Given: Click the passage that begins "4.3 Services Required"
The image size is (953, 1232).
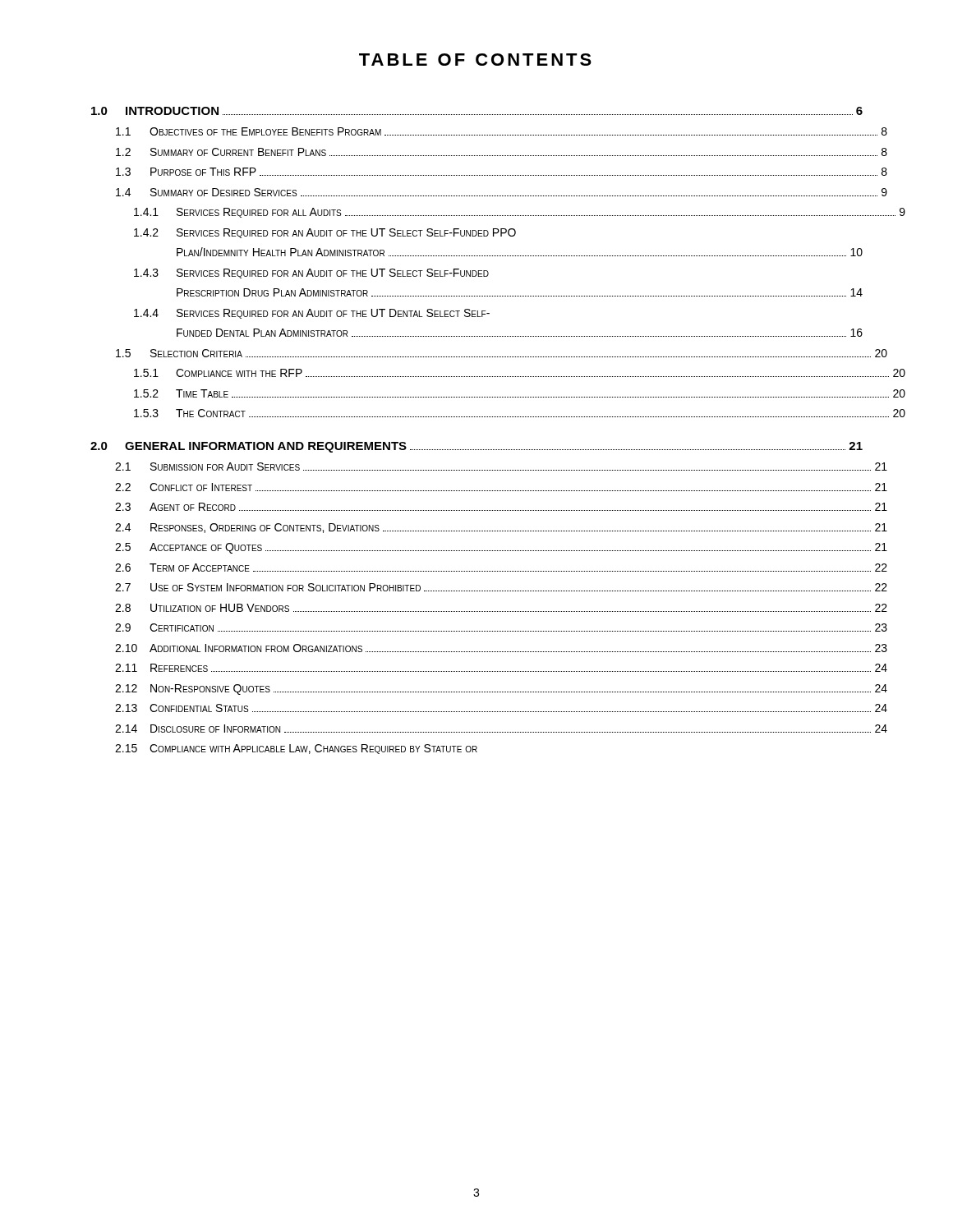Looking at the screenshot, I should pos(311,273).
